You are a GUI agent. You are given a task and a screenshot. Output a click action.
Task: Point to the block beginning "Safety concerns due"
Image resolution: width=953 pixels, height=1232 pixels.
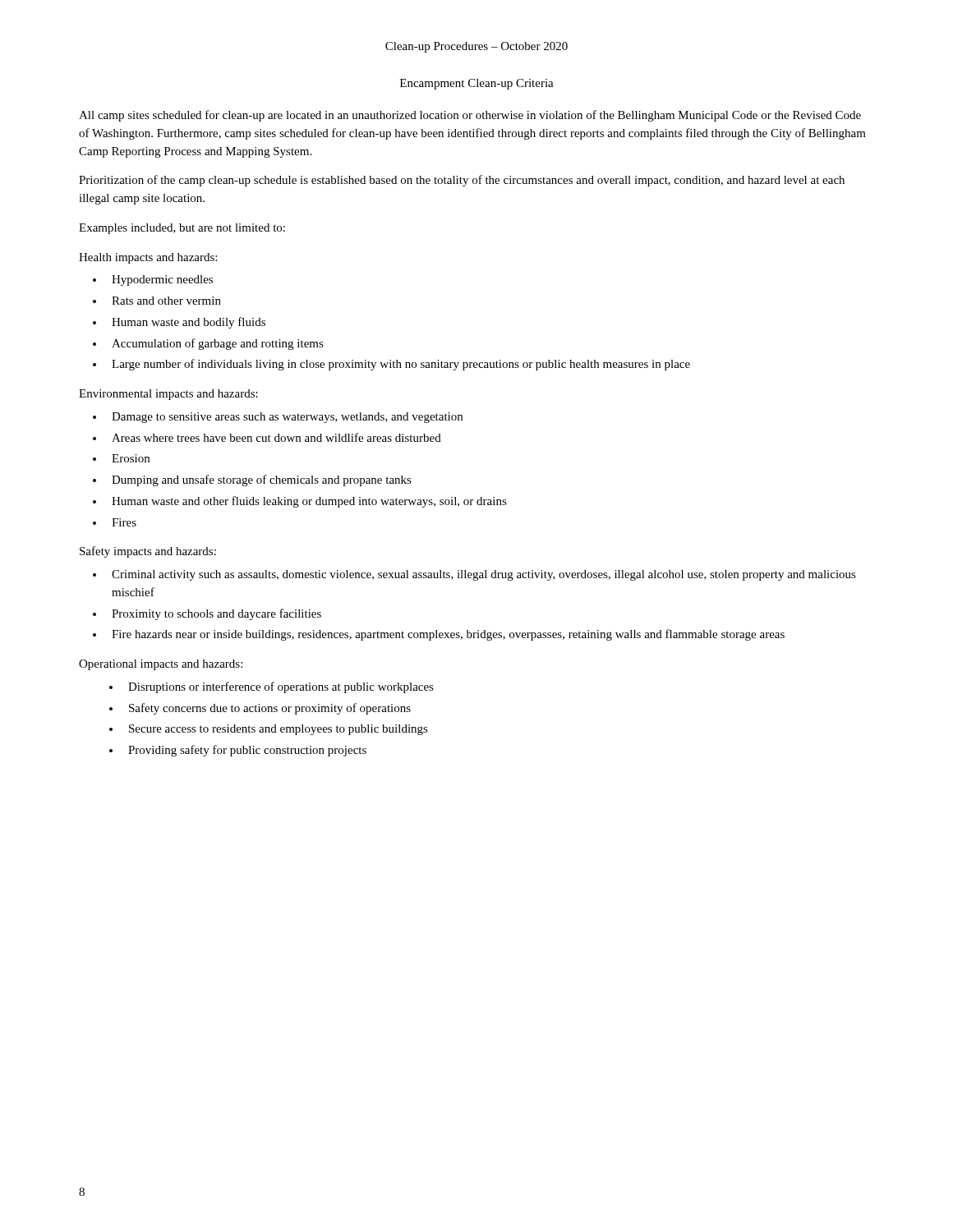[x=270, y=708]
